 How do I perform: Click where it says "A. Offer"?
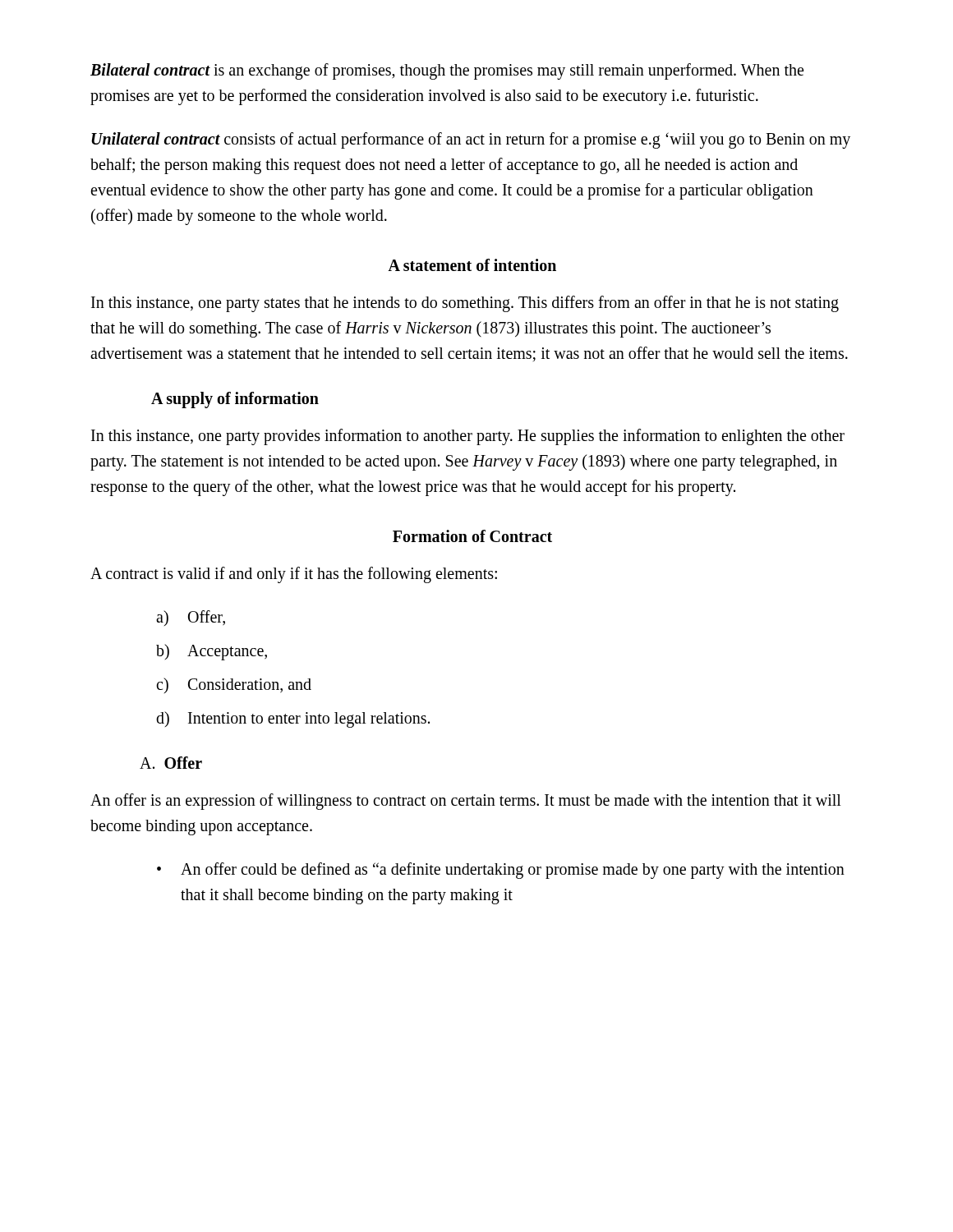tap(171, 763)
